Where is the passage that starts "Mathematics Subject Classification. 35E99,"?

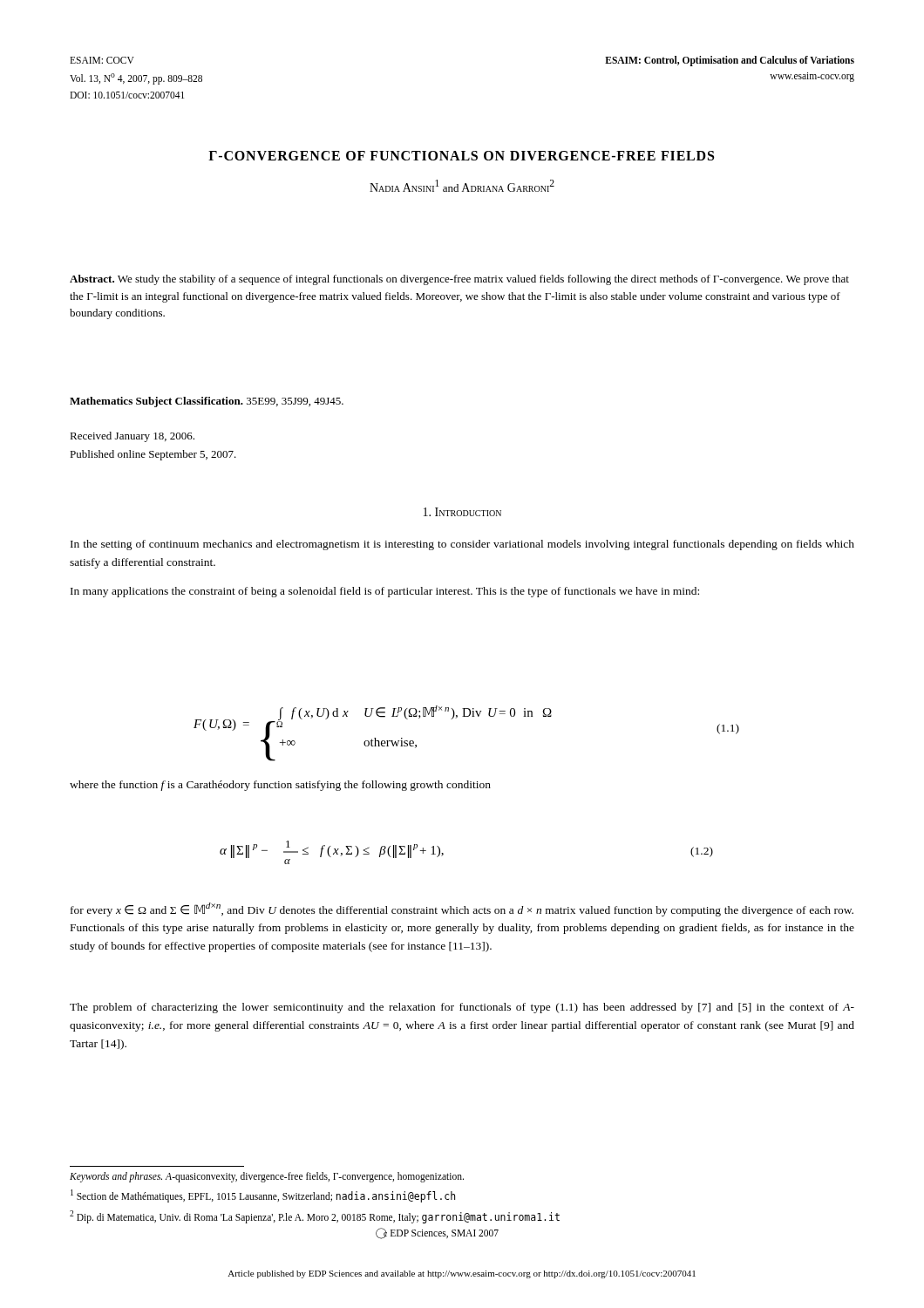pyautogui.click(x=207, y=401)
